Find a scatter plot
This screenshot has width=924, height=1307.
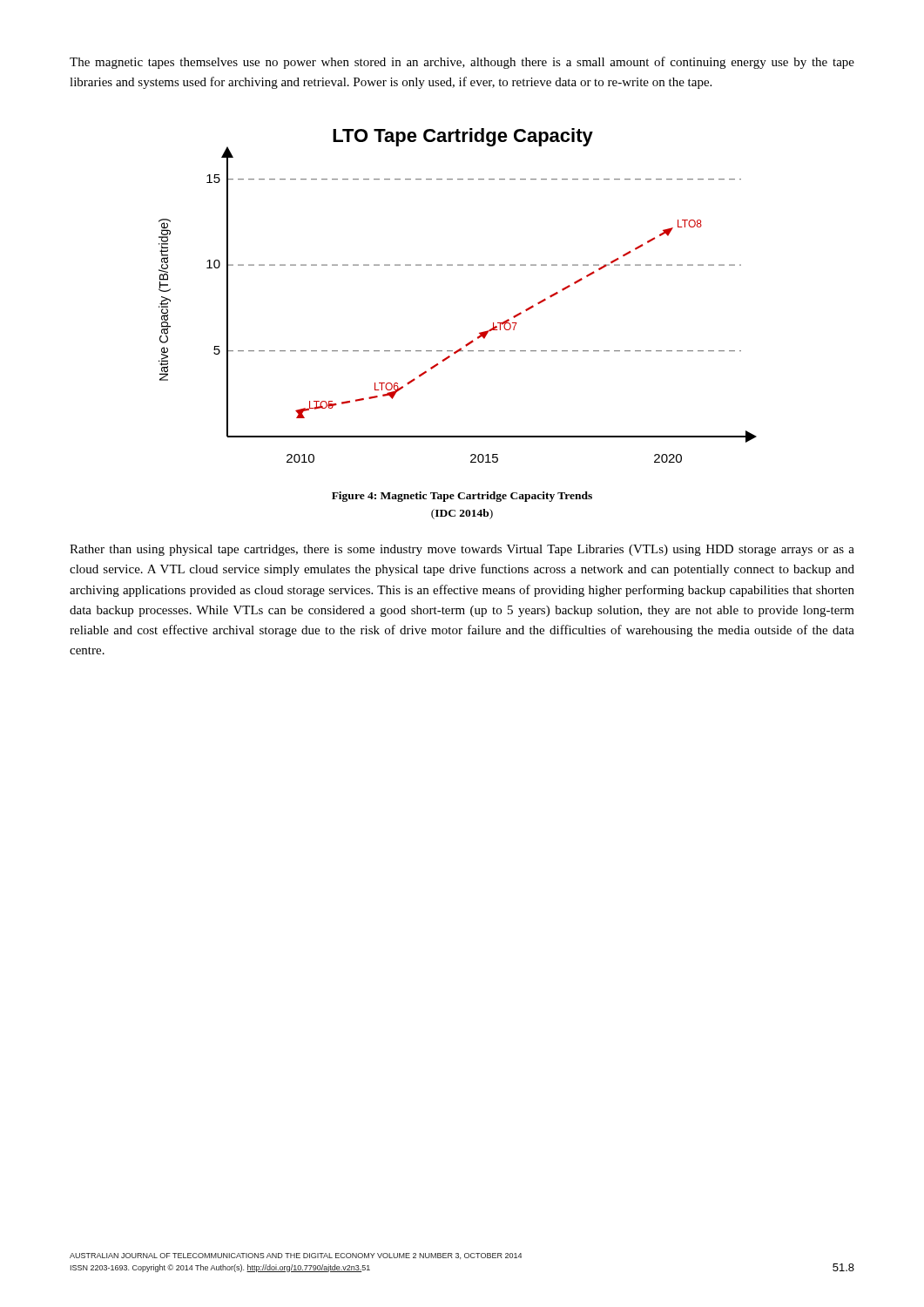[462, 297]
